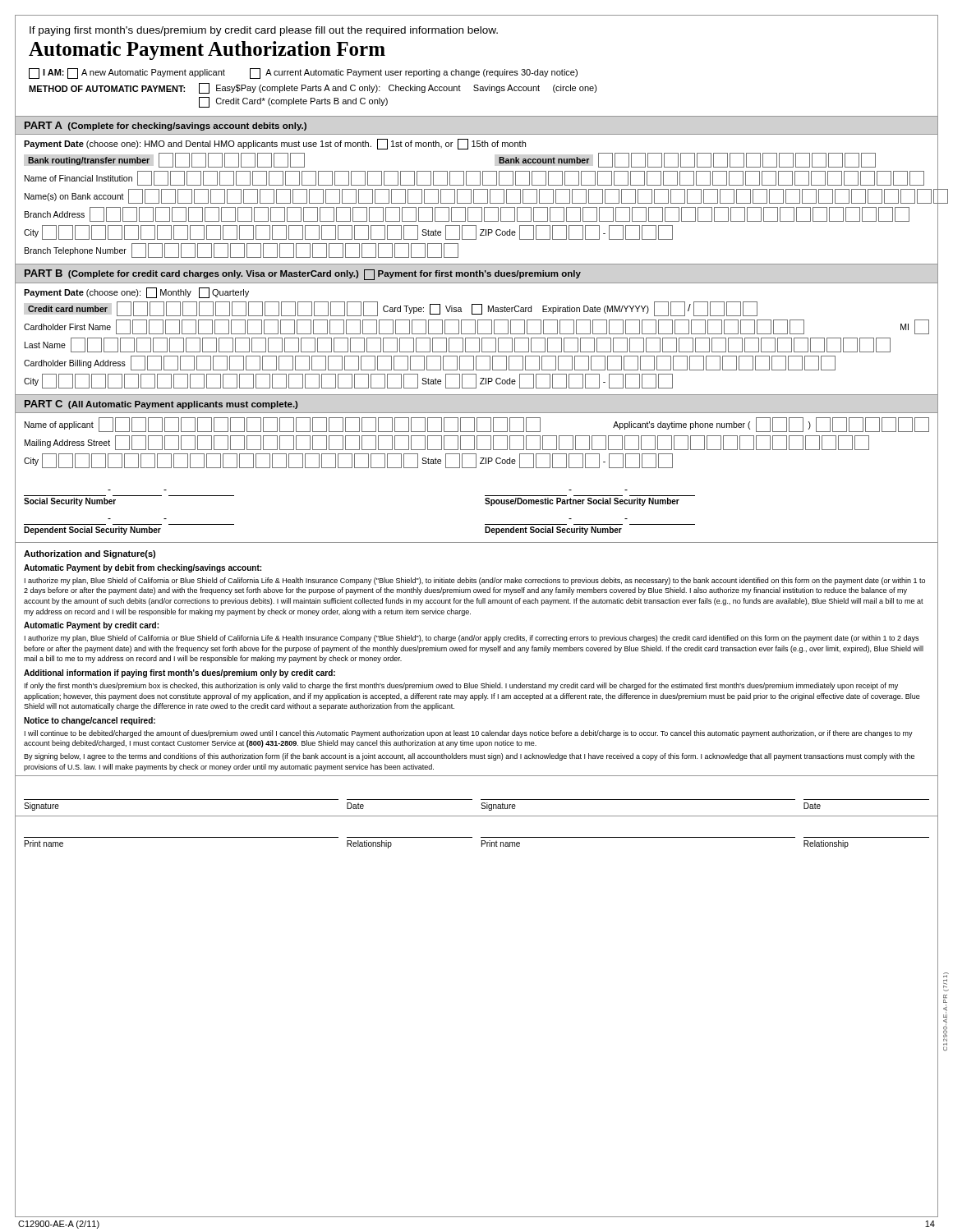Select the text that says "Name of Financial Institution"
The image size is (953, 1232).
[x=476, y=179]
